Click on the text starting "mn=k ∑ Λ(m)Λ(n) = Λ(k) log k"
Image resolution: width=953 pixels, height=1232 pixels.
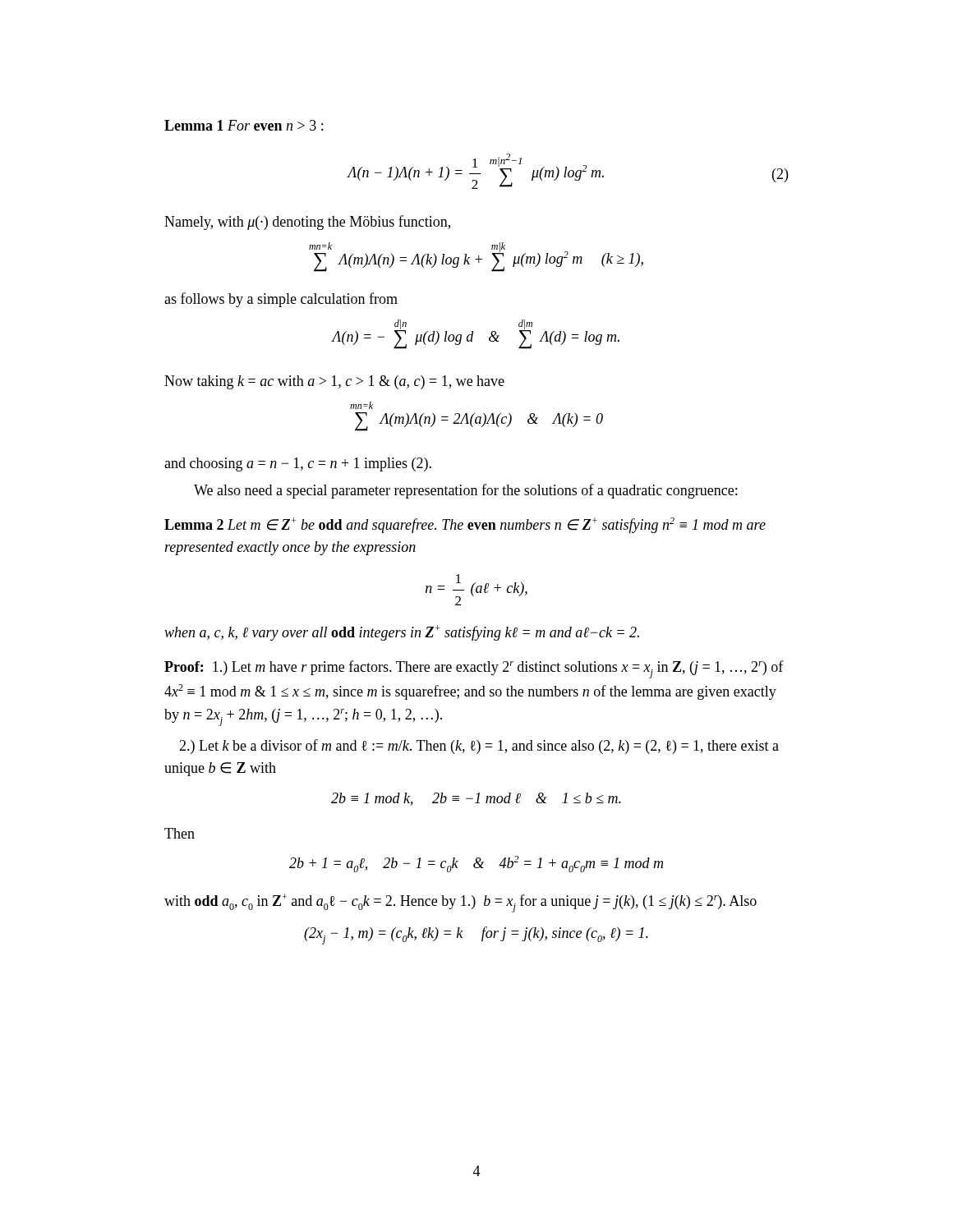476,261
